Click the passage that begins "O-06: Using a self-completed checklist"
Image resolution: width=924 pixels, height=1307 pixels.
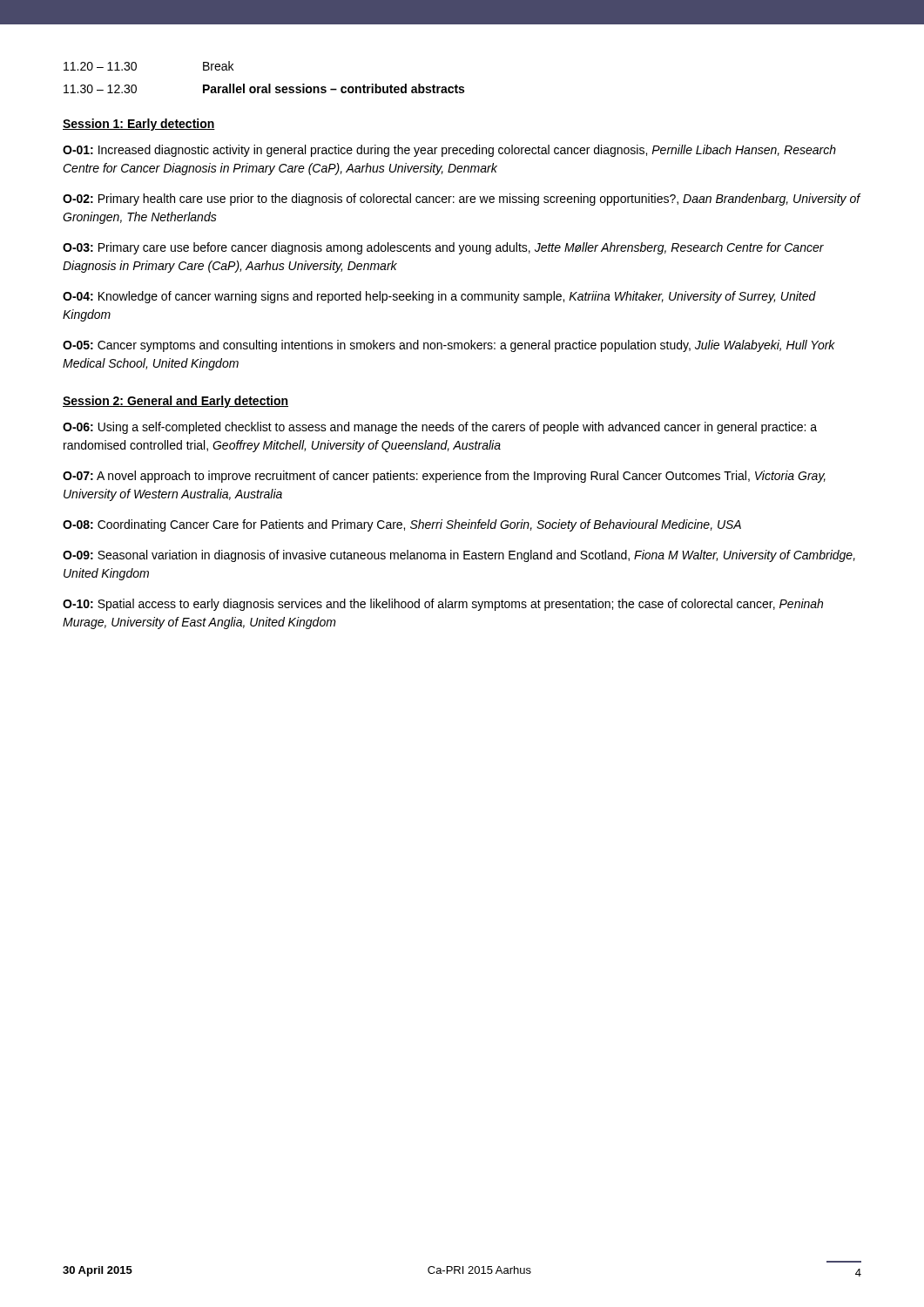[x=440, y=436]
